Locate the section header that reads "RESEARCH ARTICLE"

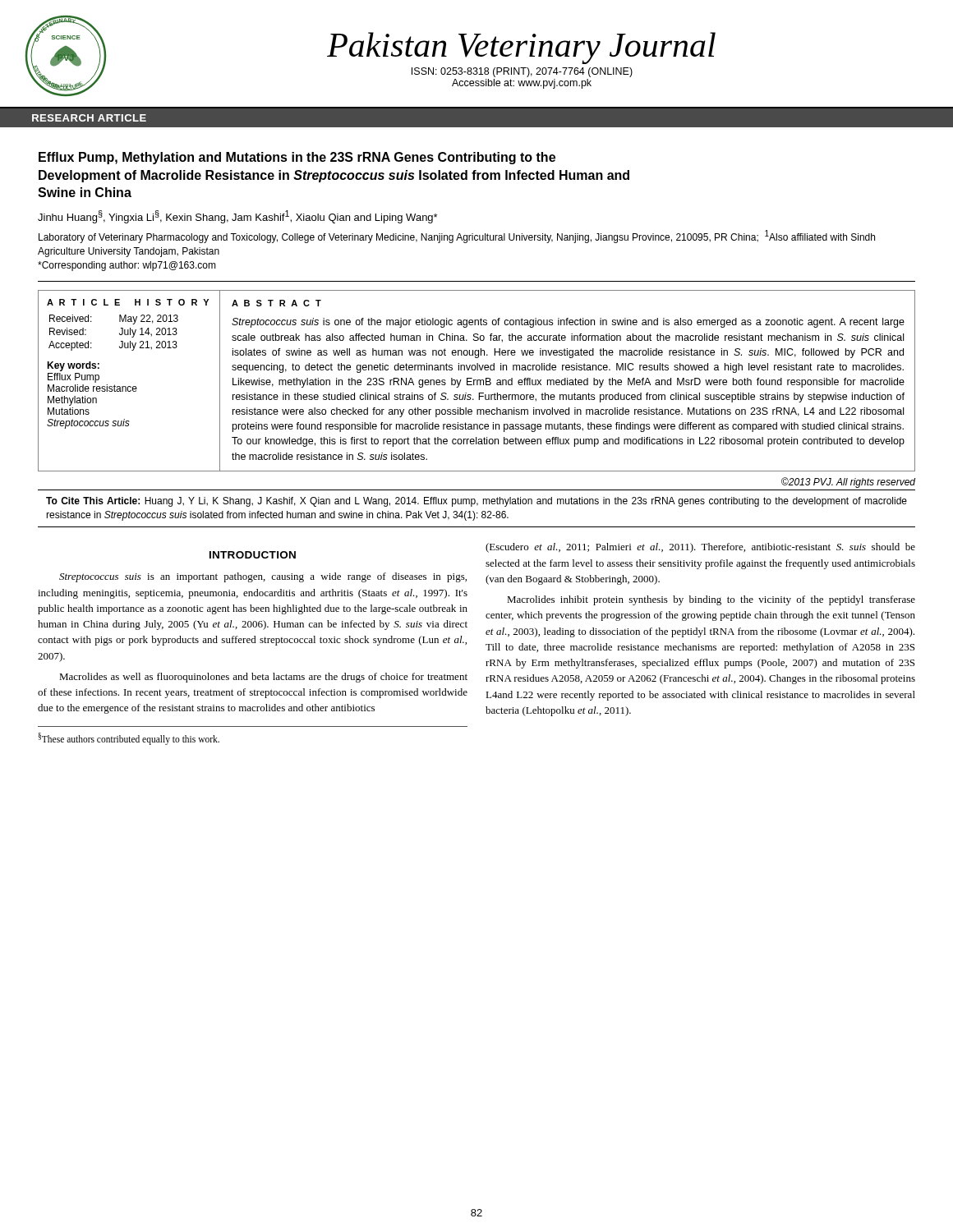pyautogui.click(x=86, y=118)
